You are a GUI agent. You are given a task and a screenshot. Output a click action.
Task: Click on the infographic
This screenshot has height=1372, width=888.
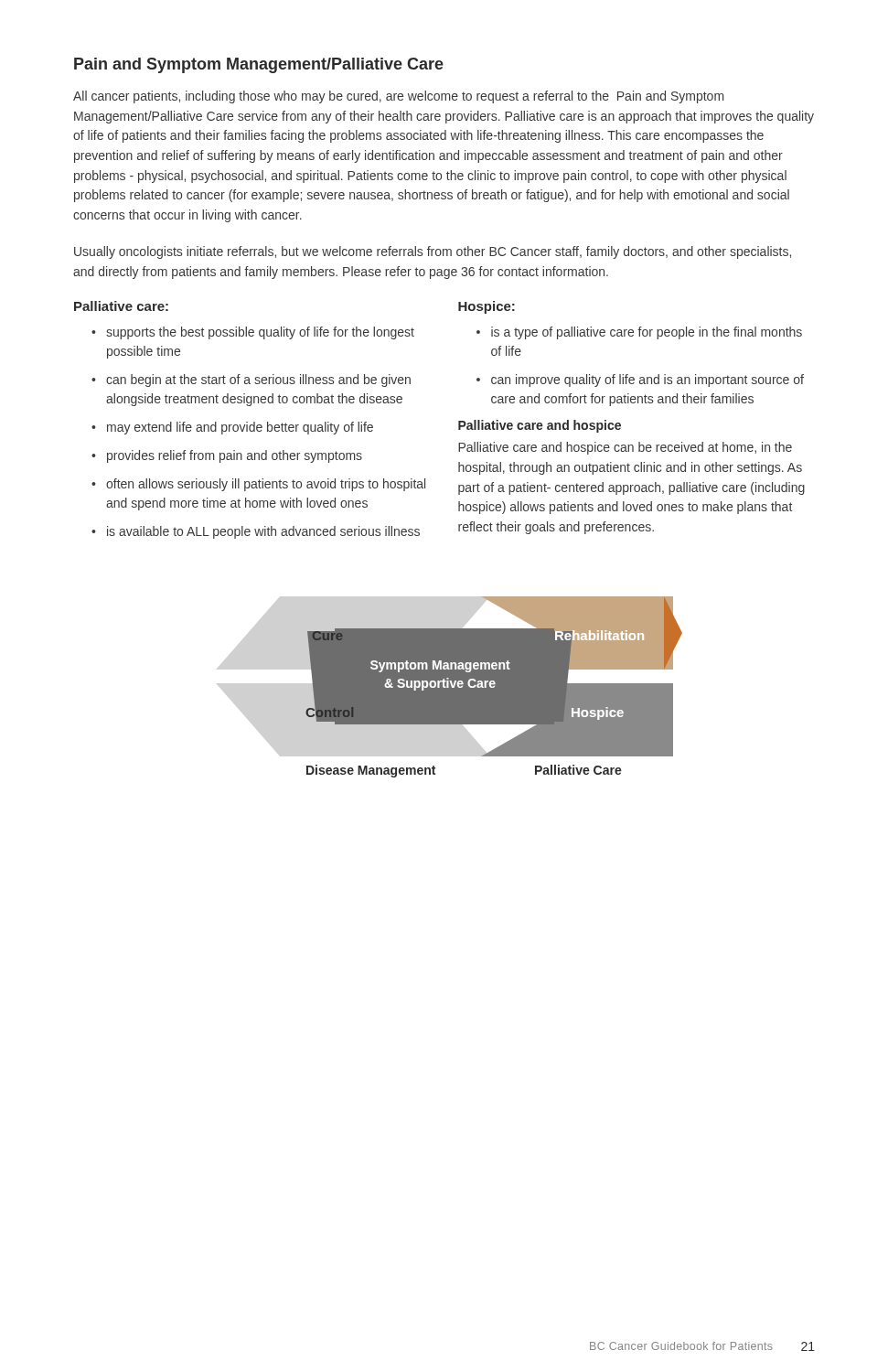click(444, 683)
